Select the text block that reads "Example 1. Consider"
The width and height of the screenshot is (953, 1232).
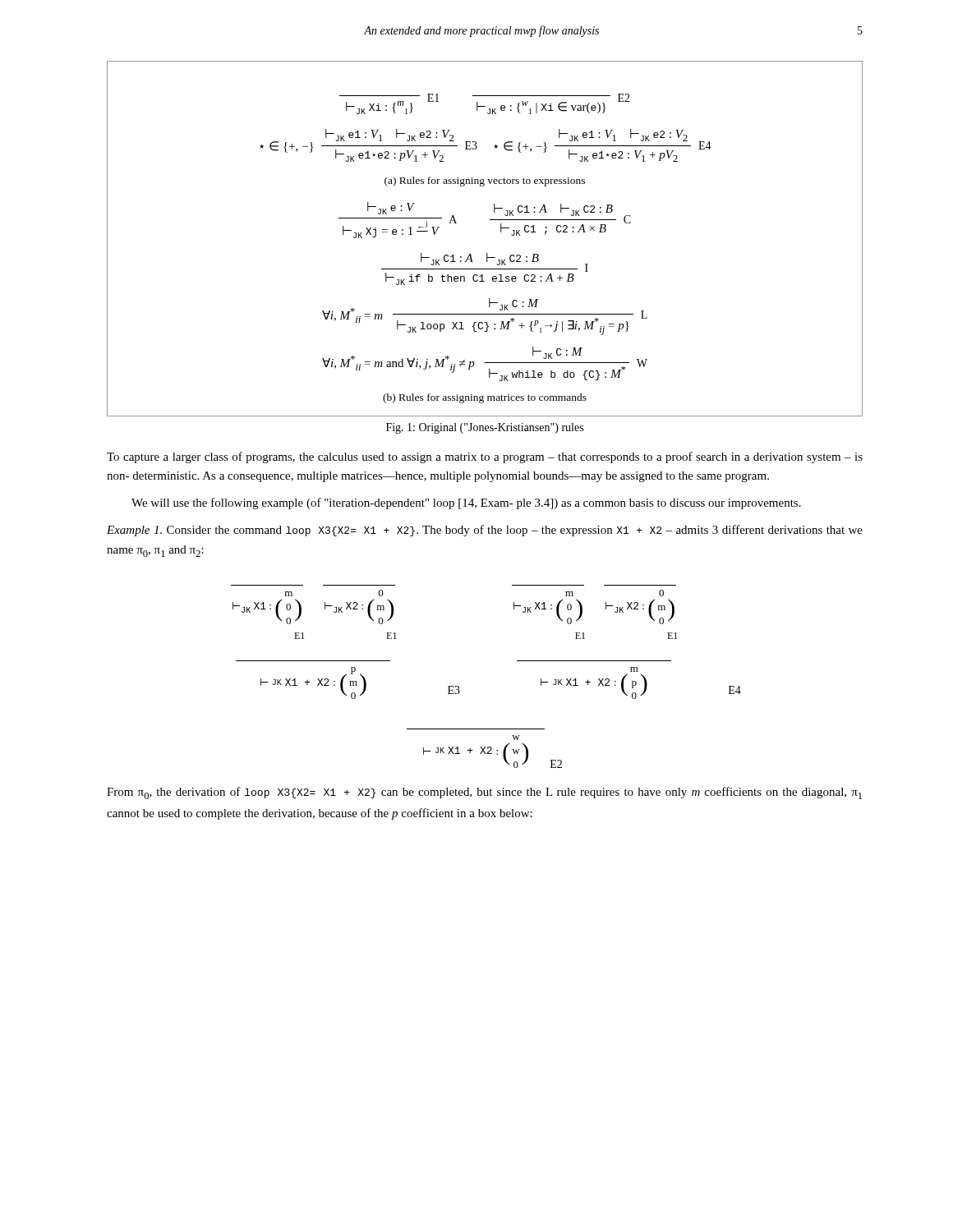pyautogui.click(x=485, y=541)
